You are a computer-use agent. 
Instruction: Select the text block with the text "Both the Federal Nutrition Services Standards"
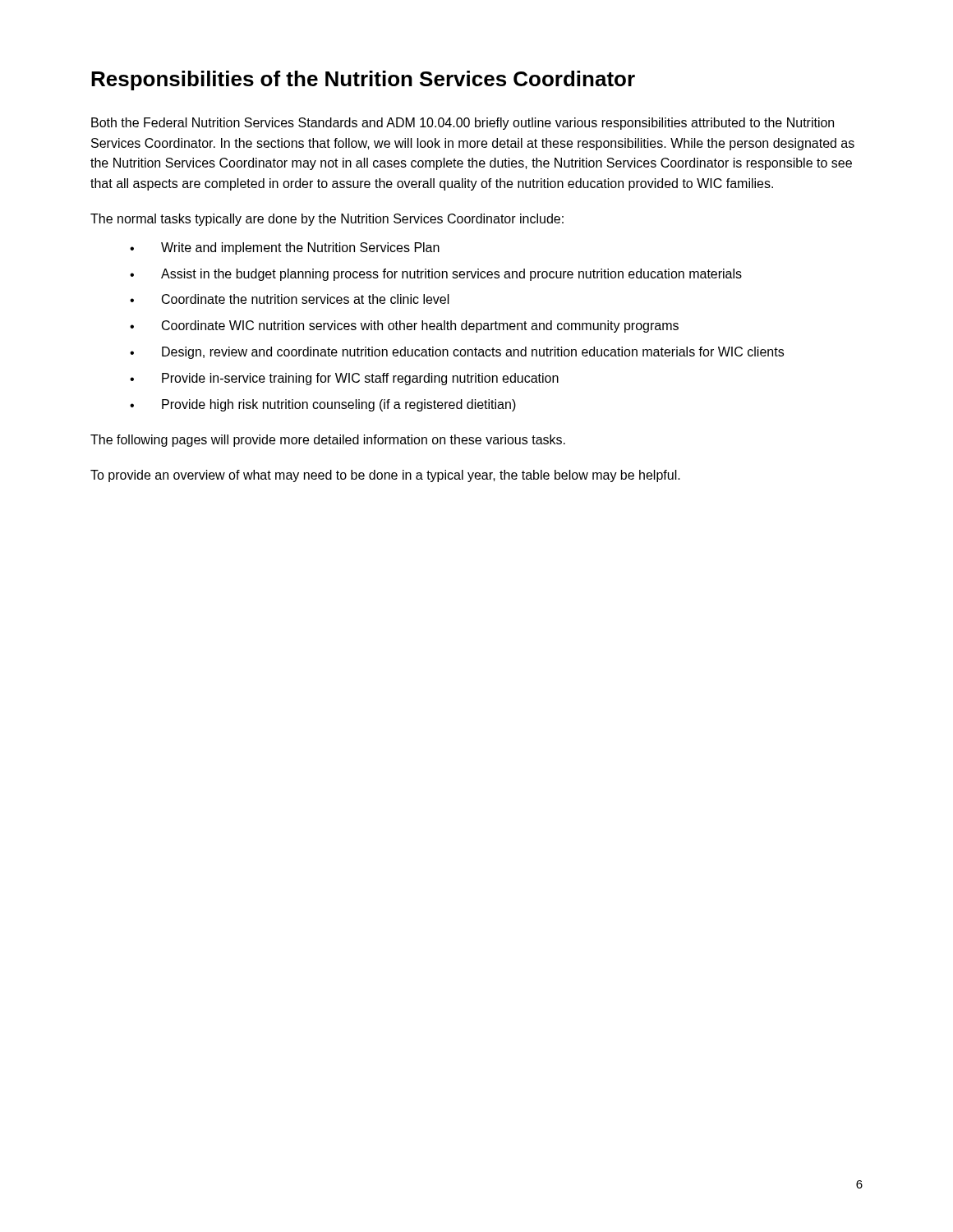pos(472,153)
